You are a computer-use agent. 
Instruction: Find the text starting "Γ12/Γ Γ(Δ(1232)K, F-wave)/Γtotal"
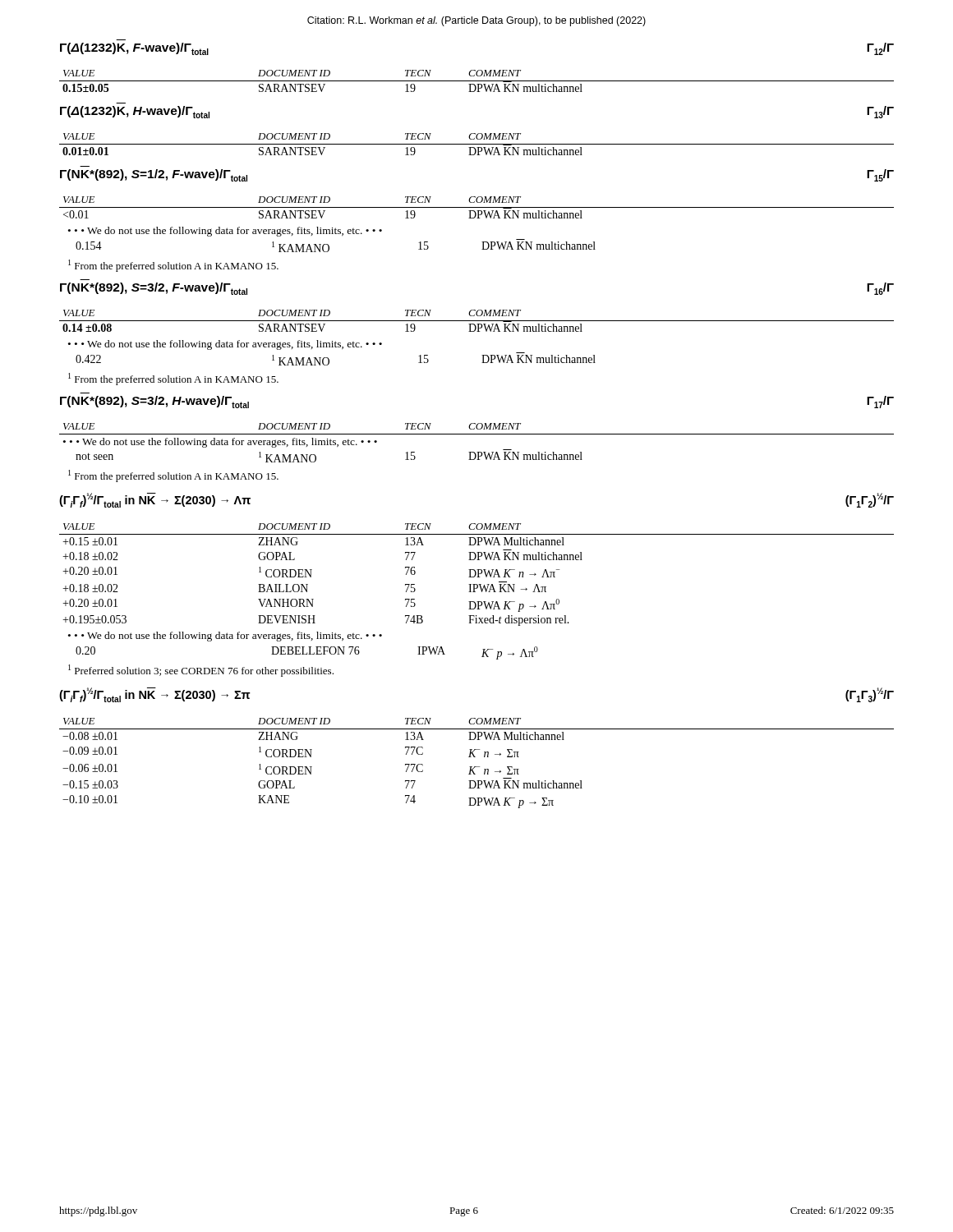point(121,49)
